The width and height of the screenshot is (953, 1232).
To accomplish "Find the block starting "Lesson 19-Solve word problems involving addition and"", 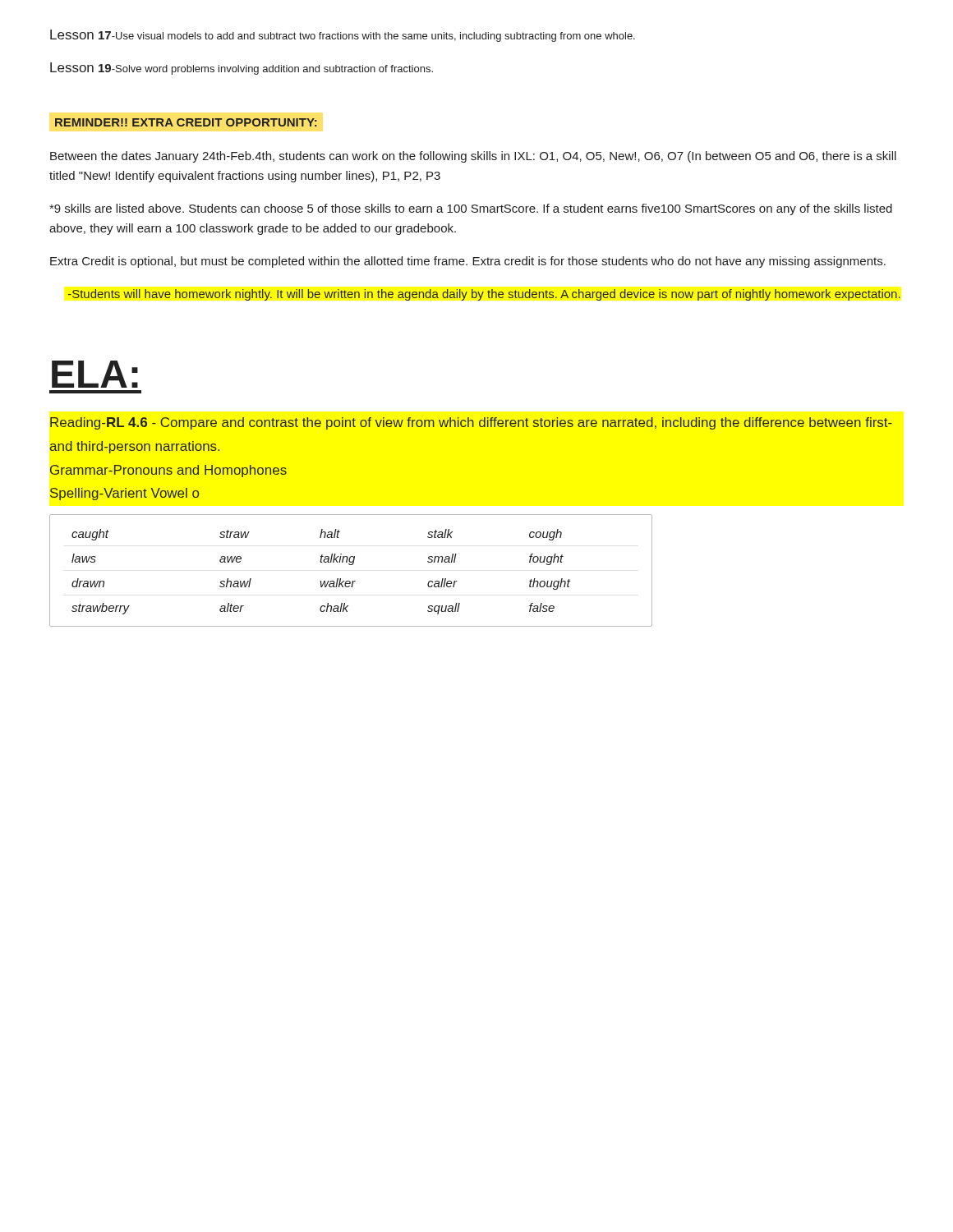I will (242, 67).
